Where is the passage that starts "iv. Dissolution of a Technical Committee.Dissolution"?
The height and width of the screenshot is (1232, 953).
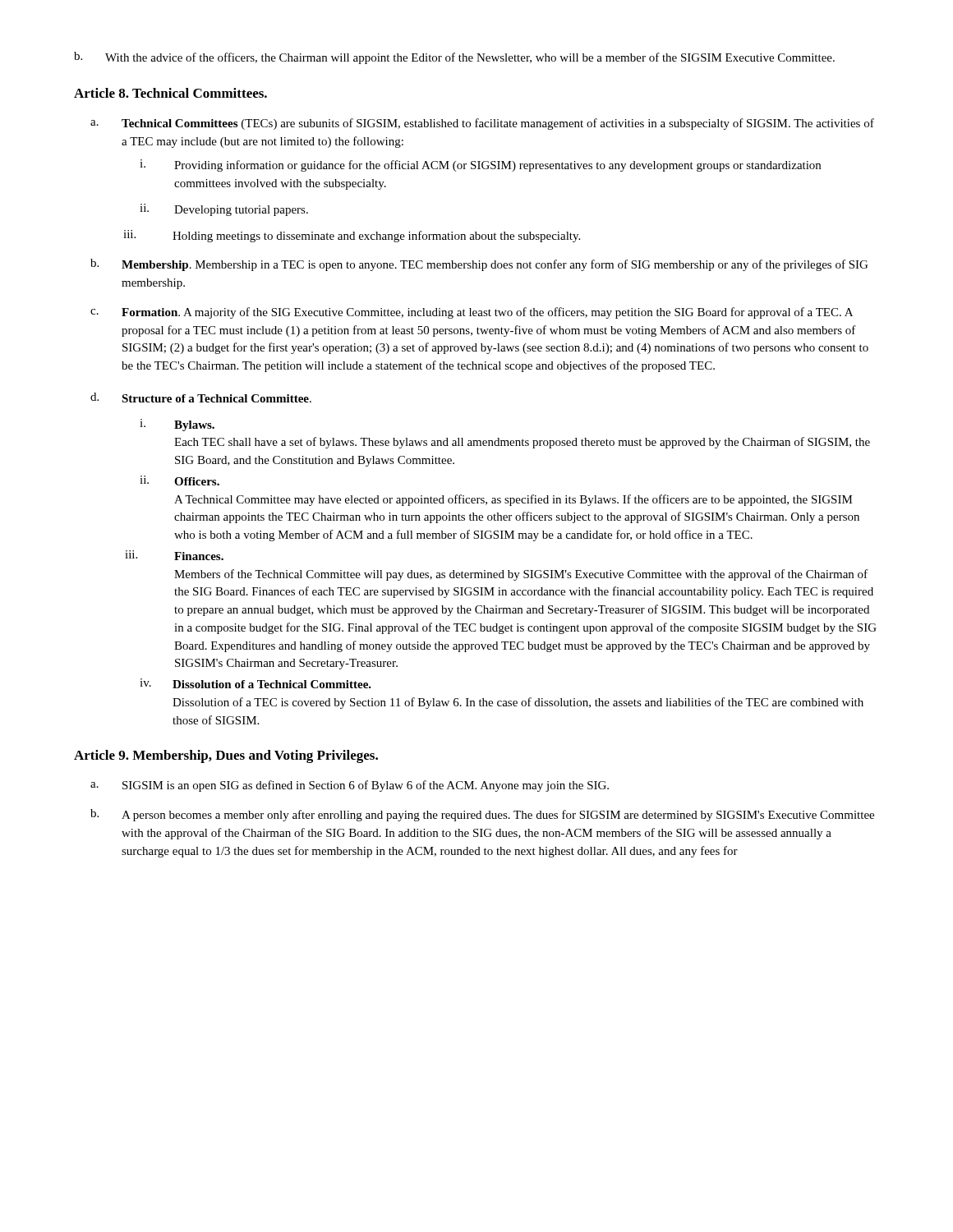pos(509,703)
